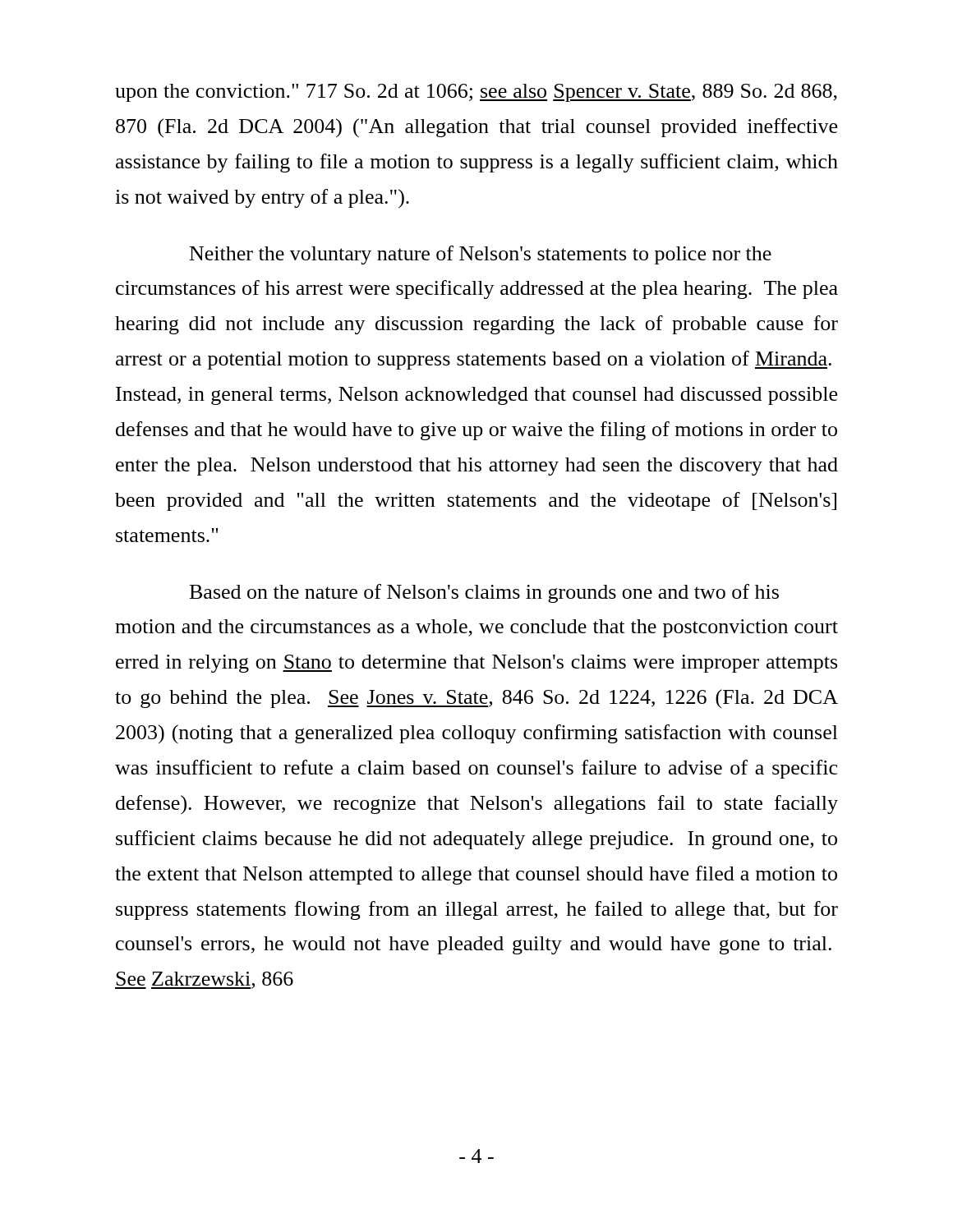Locate the text block starting "upon the conviction." 717 So. 2d at"
This screenshot has height=1232, width=953.
tap(476, 144)
